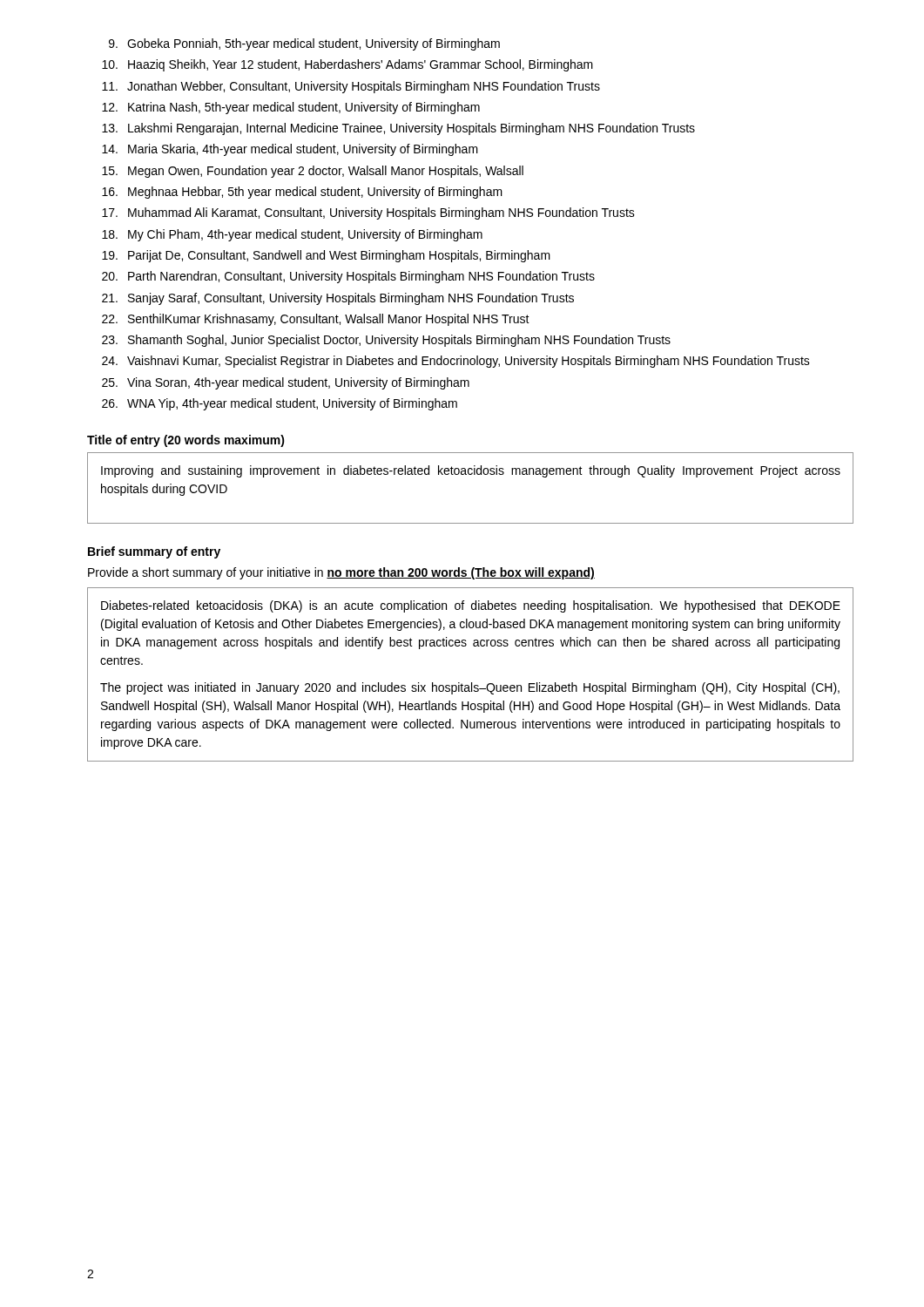
Task: Find the block on this page that starts "21. Sanjay Saraf, Consultant, University Hospitals Birmingham NHS"
Action: (470, 298)
